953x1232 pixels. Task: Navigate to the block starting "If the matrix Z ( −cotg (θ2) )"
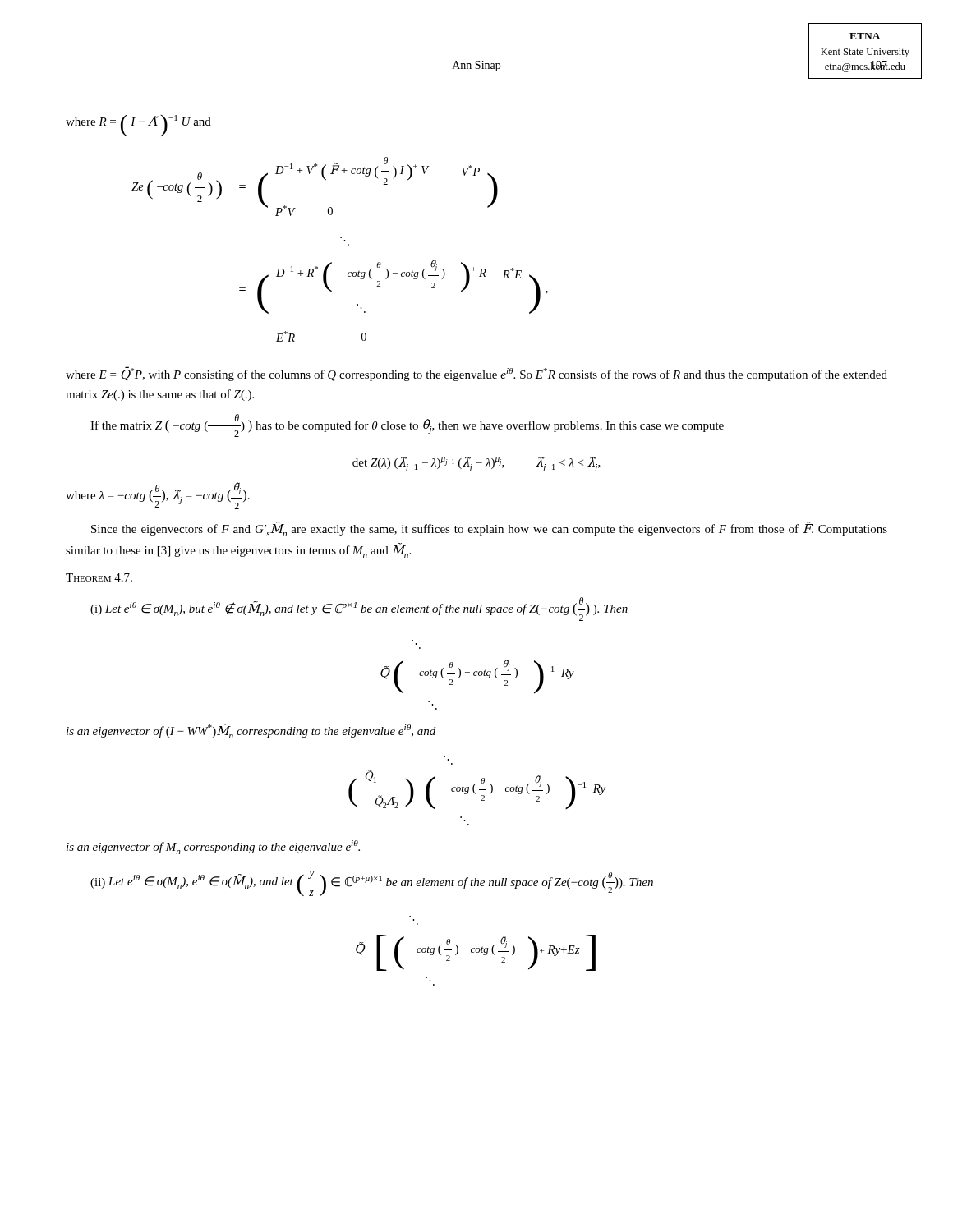tap(407, 426)
